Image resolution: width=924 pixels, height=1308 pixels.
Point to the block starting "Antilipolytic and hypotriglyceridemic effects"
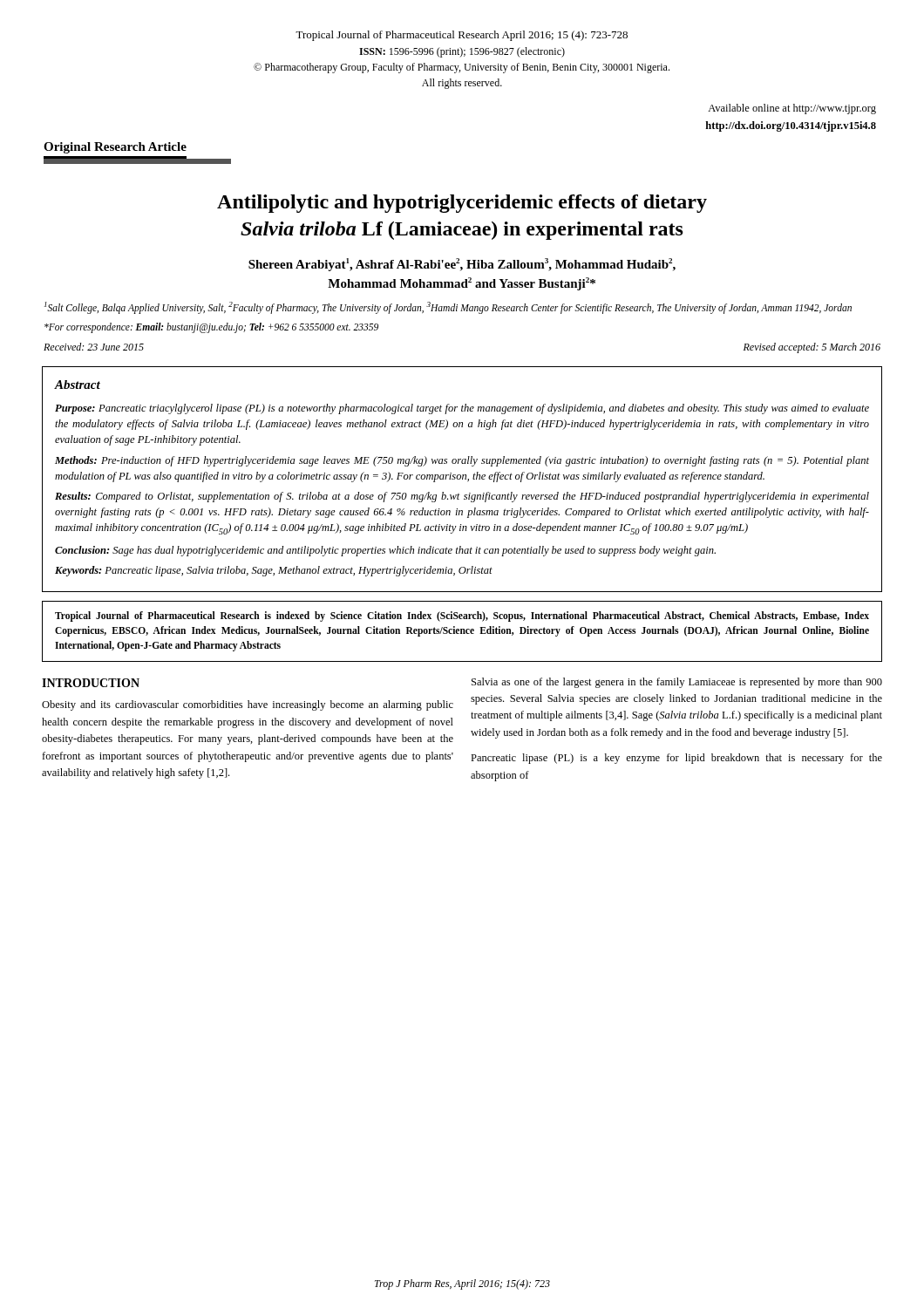click(x=462, y=215)
